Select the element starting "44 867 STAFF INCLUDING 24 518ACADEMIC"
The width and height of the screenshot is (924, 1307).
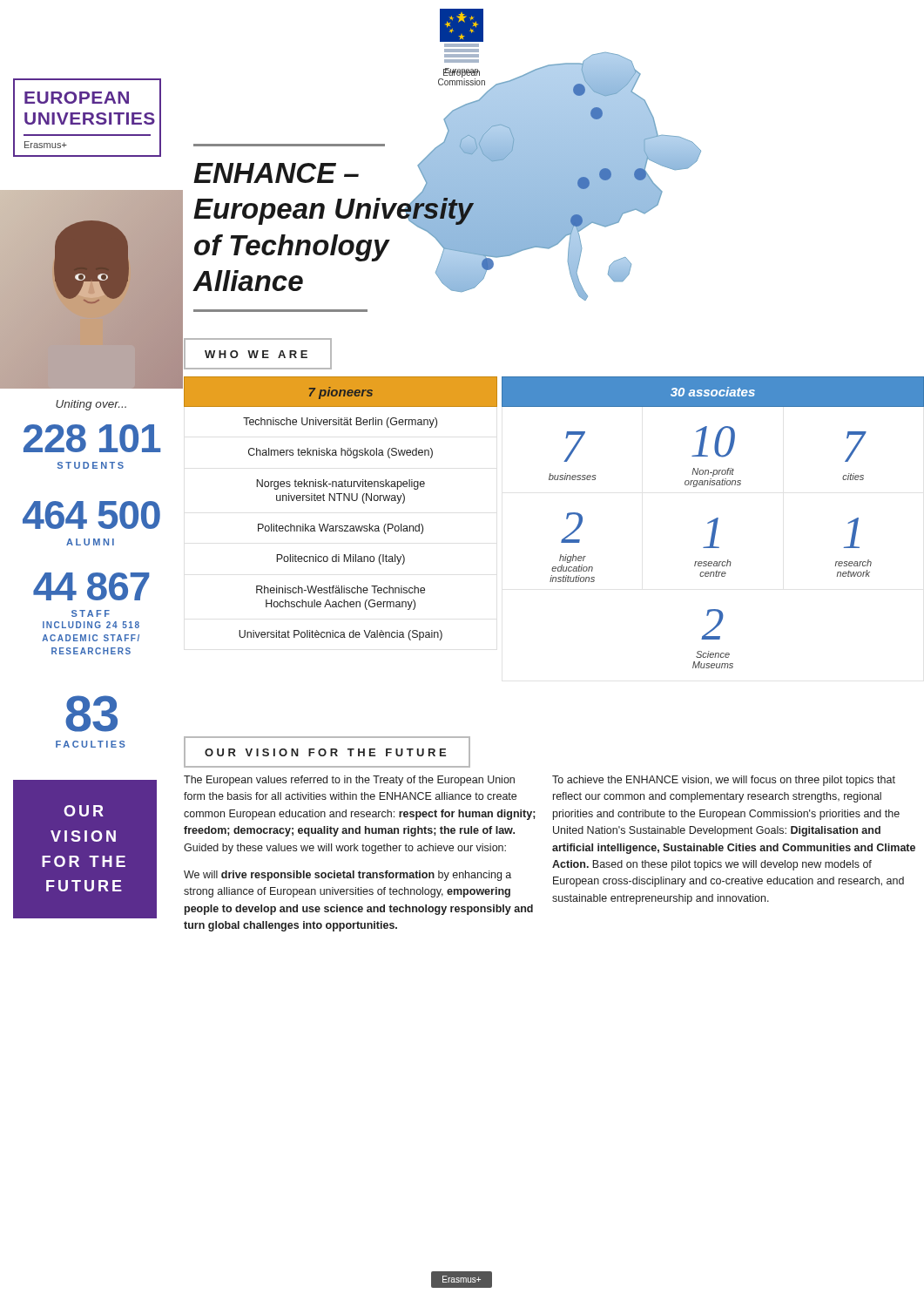click(x=91, y=612)
